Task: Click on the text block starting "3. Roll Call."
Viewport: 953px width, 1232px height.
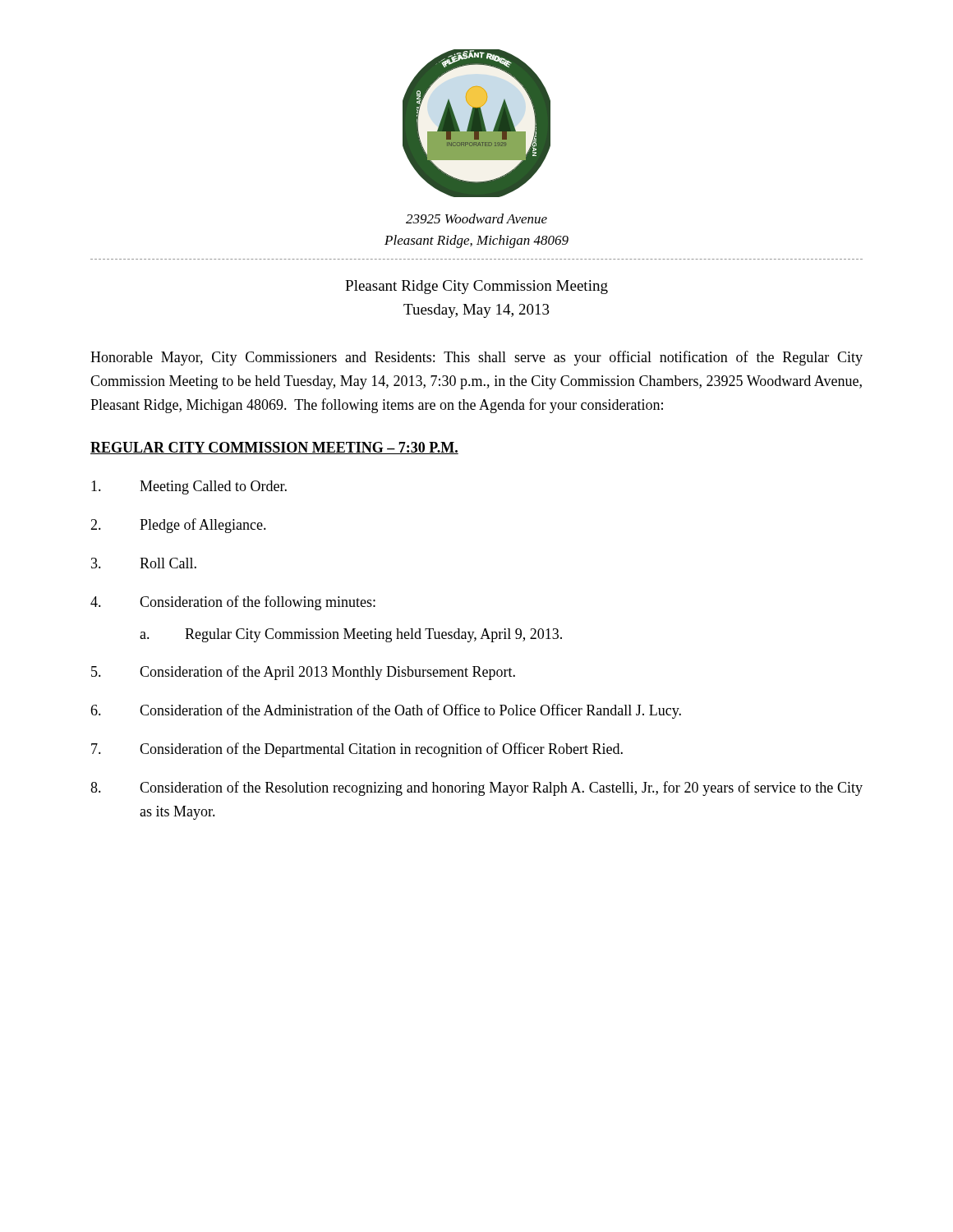Action: pyautogui.click(x=144, y=563)
